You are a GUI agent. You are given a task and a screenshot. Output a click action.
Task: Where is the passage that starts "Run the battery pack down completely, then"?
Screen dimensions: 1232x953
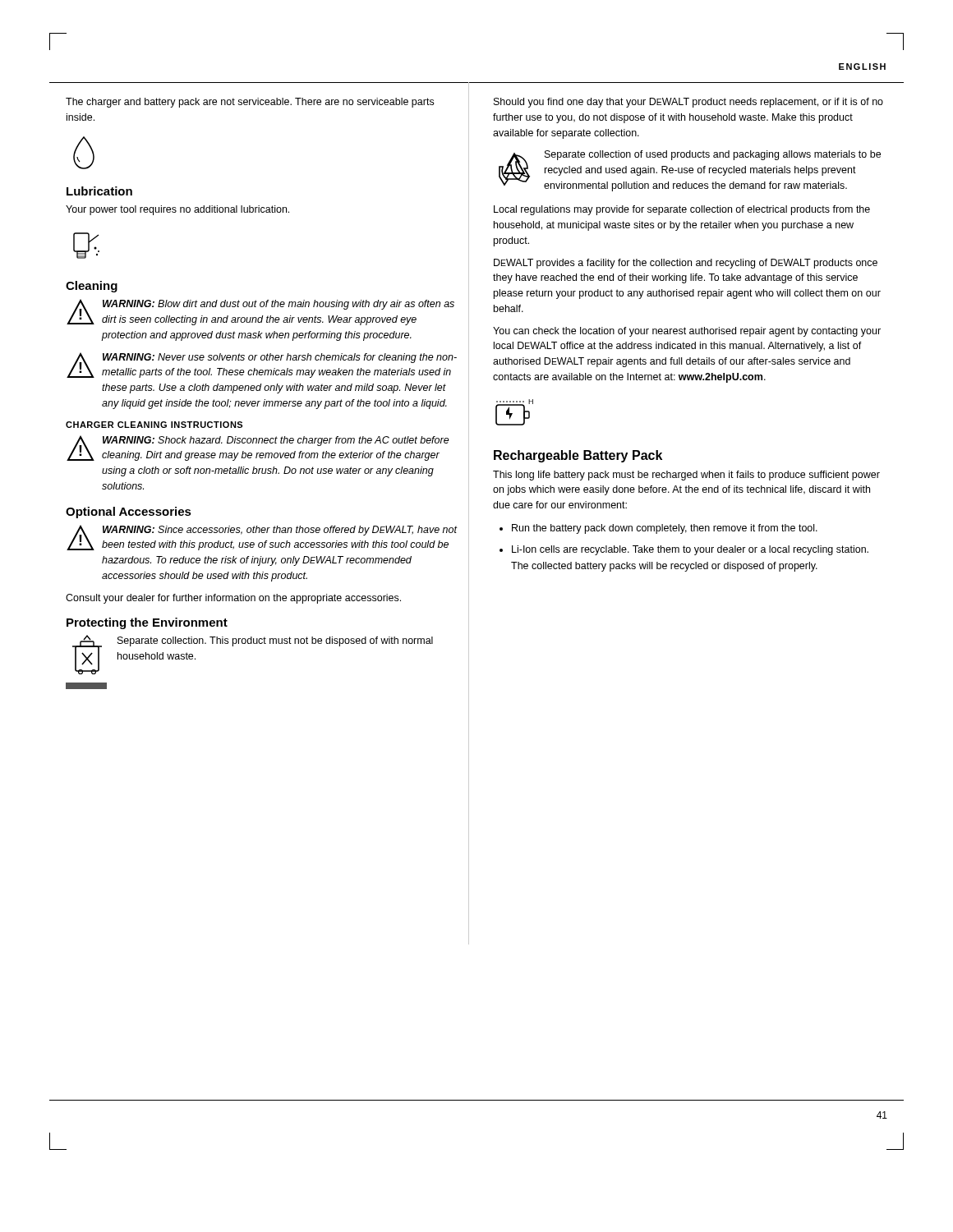click(664, 528)
